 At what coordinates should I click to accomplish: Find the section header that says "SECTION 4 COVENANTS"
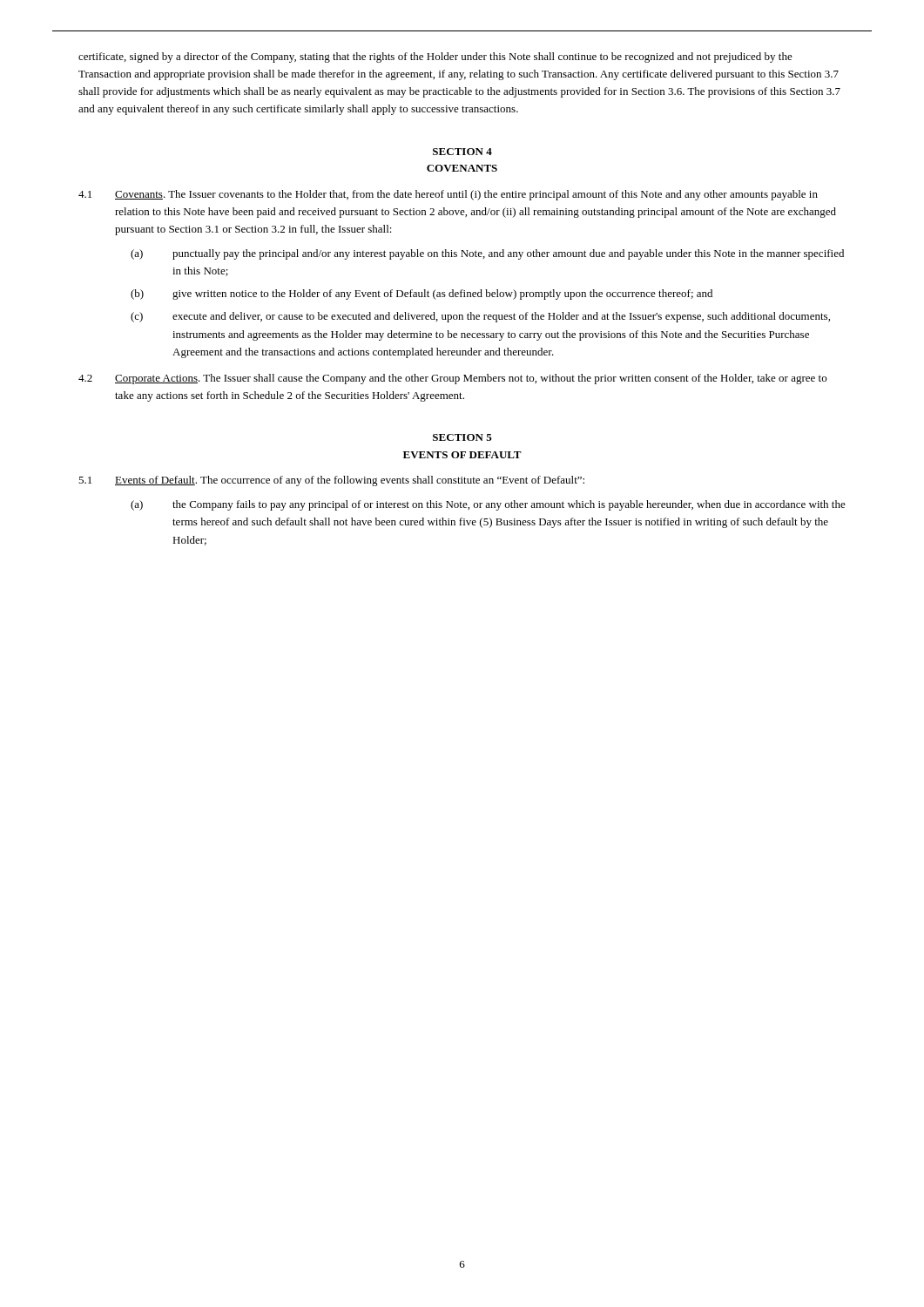(x=462, y=159)
